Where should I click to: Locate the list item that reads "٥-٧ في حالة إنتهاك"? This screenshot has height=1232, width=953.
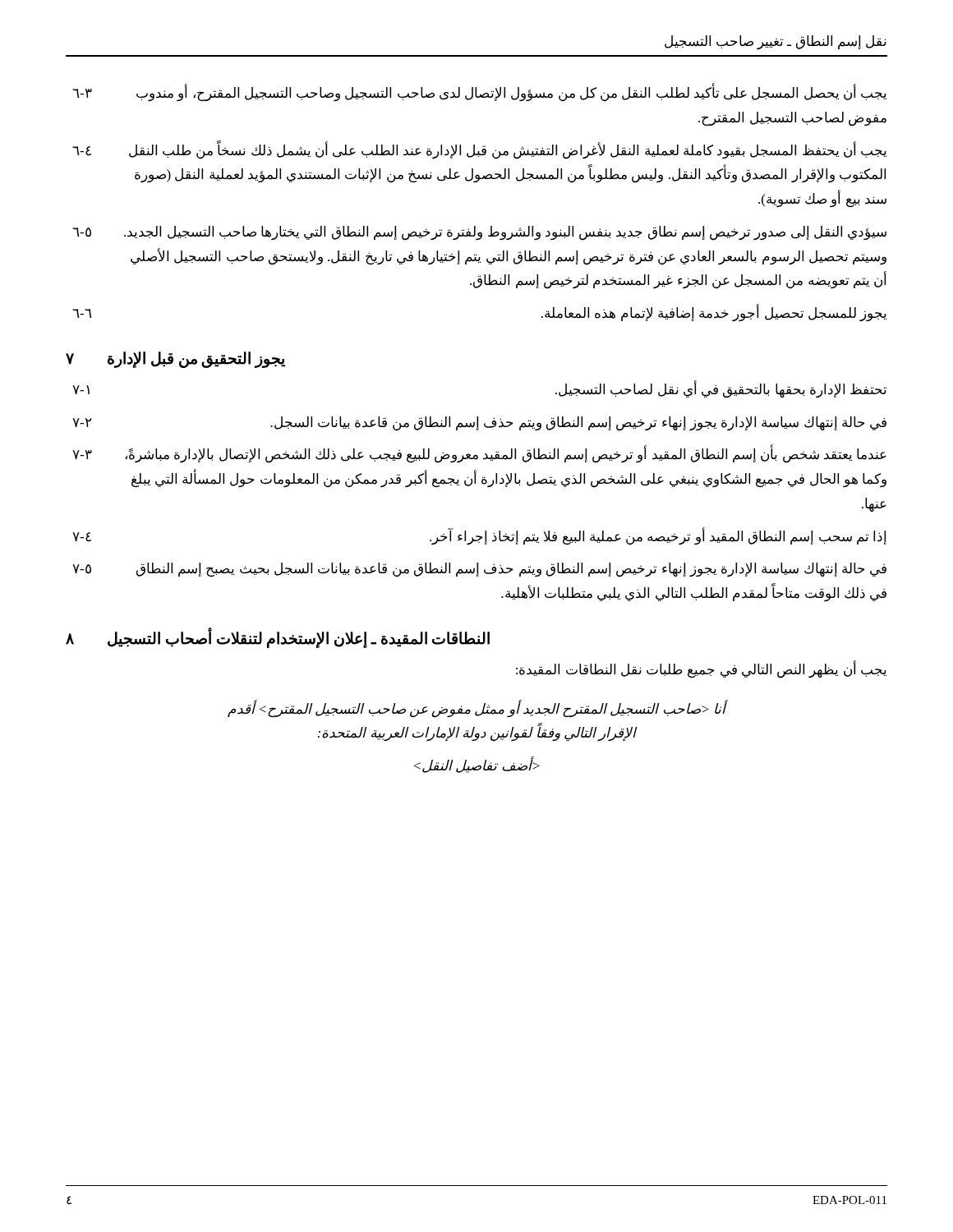[476, 582]
